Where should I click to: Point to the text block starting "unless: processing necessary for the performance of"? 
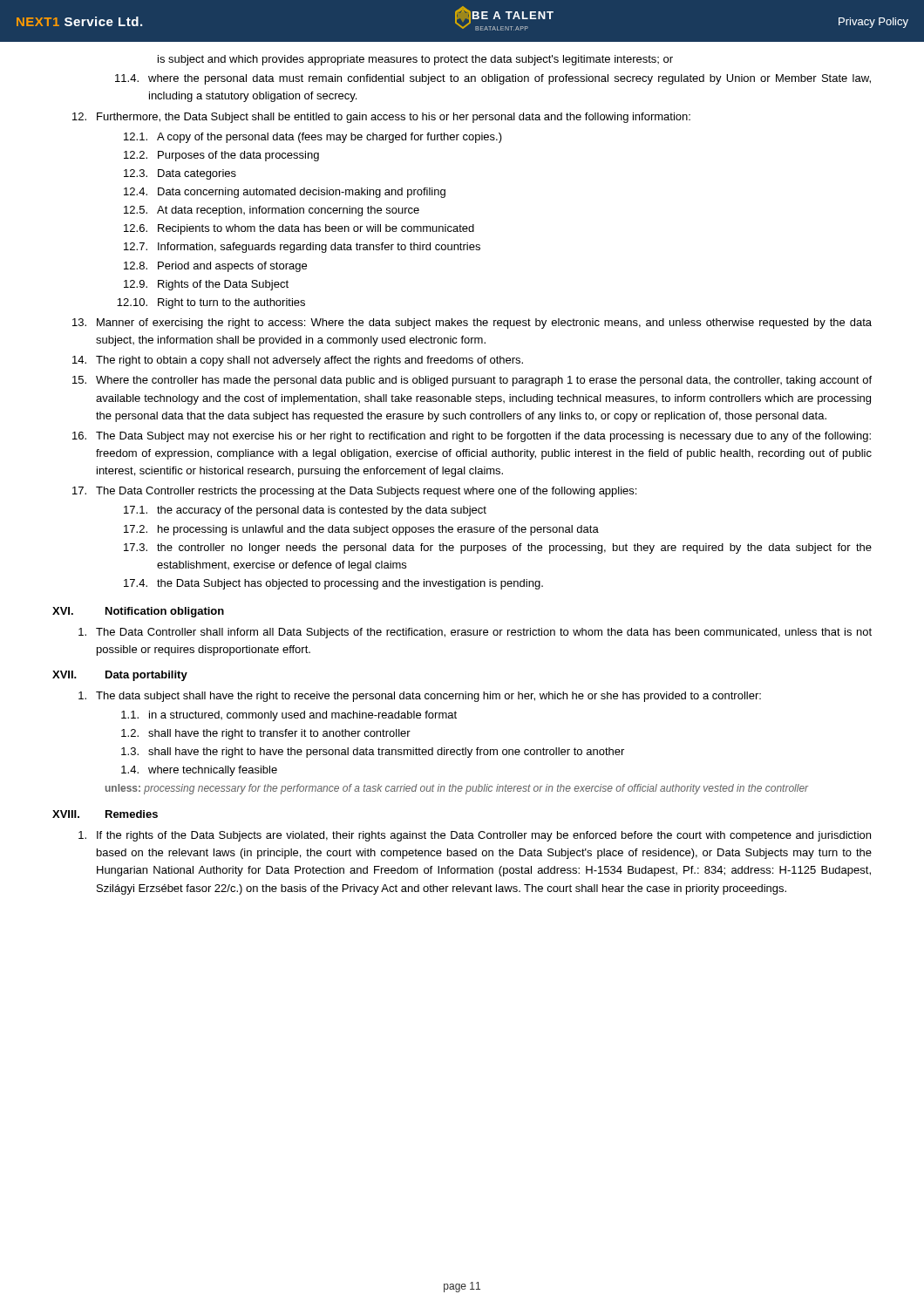point(456,789)
